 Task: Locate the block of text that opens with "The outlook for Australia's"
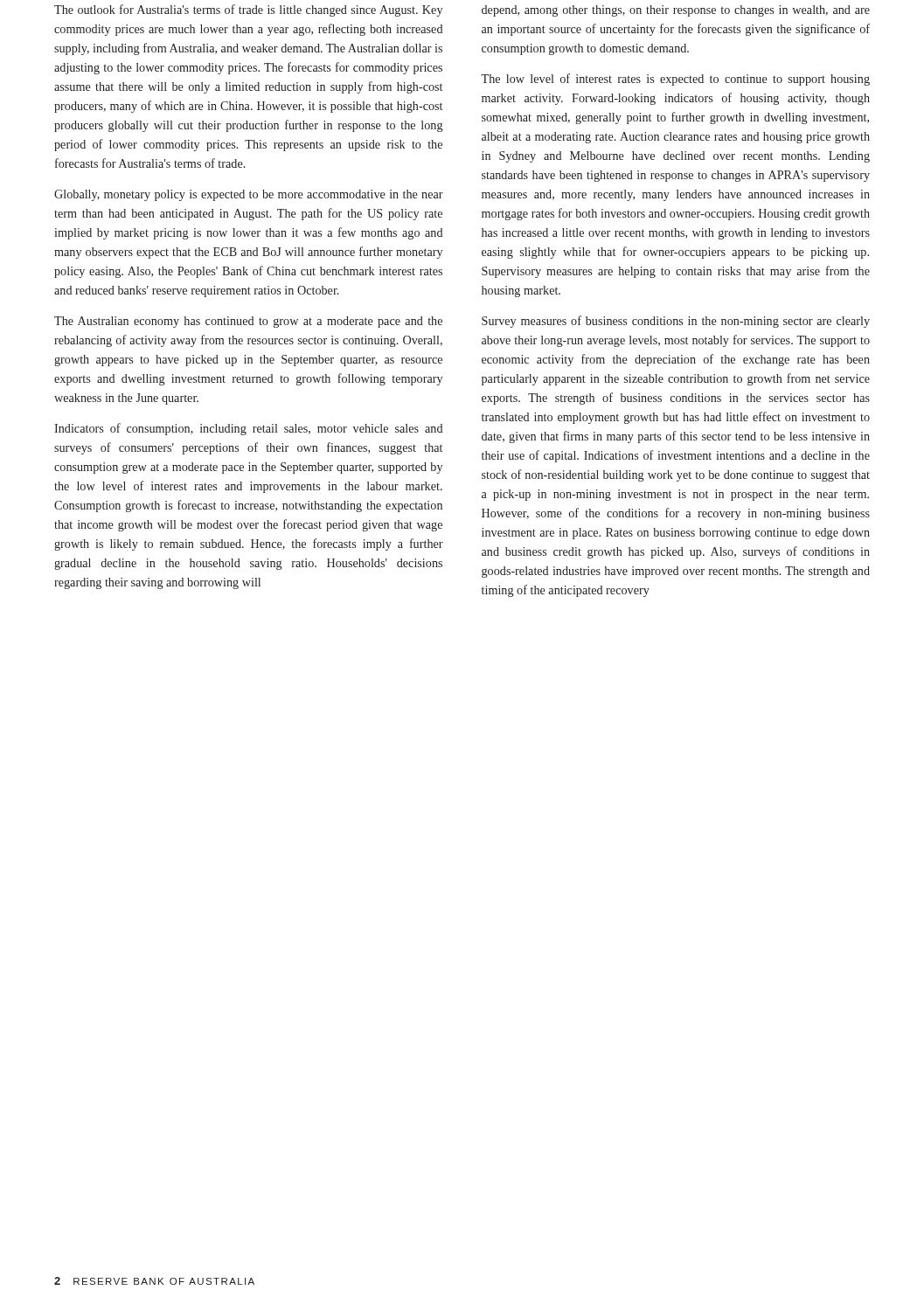249,87
